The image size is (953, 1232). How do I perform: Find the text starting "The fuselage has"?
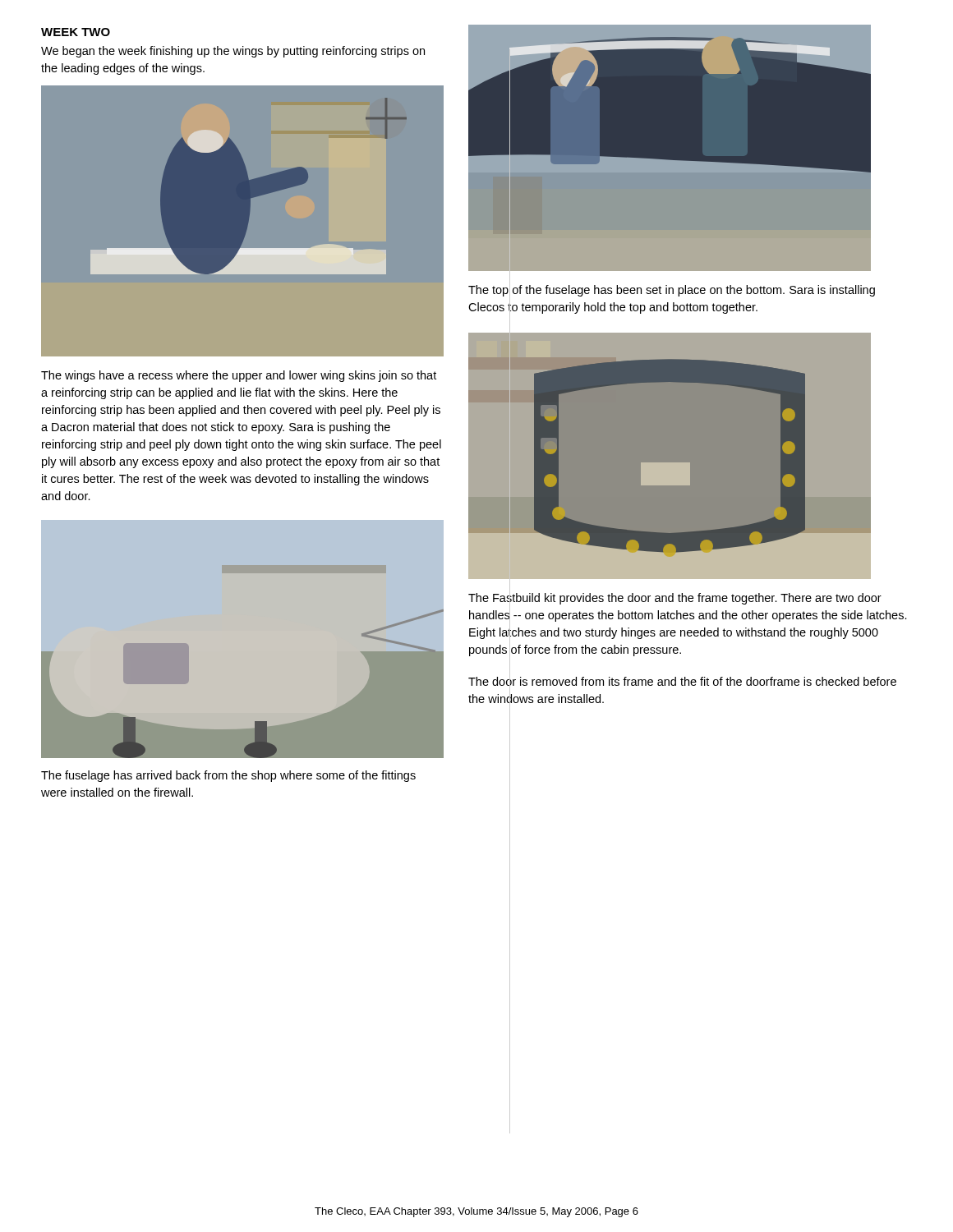pos(228,784)
